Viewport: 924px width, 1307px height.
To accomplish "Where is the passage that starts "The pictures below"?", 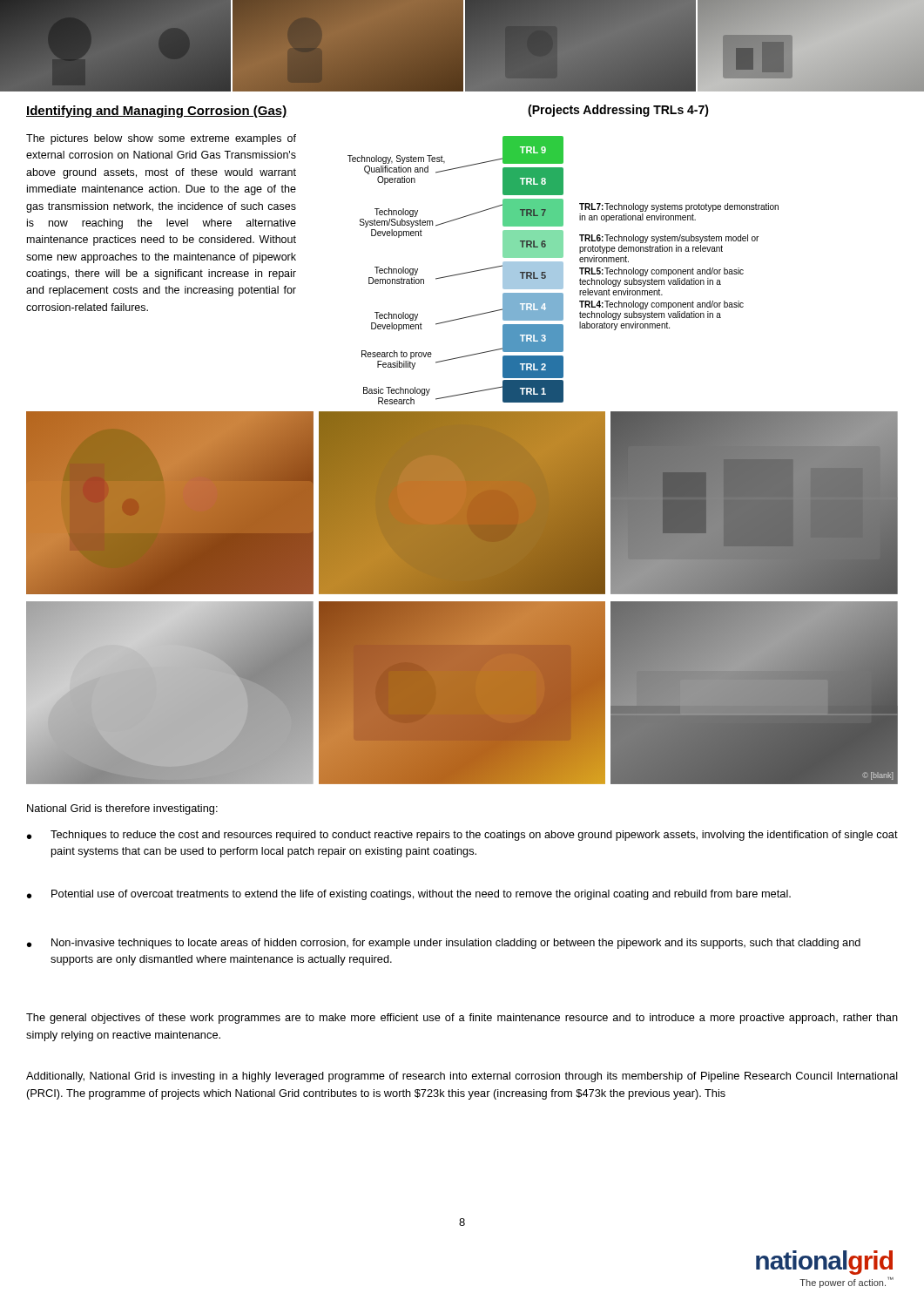I will click(161, 223).
